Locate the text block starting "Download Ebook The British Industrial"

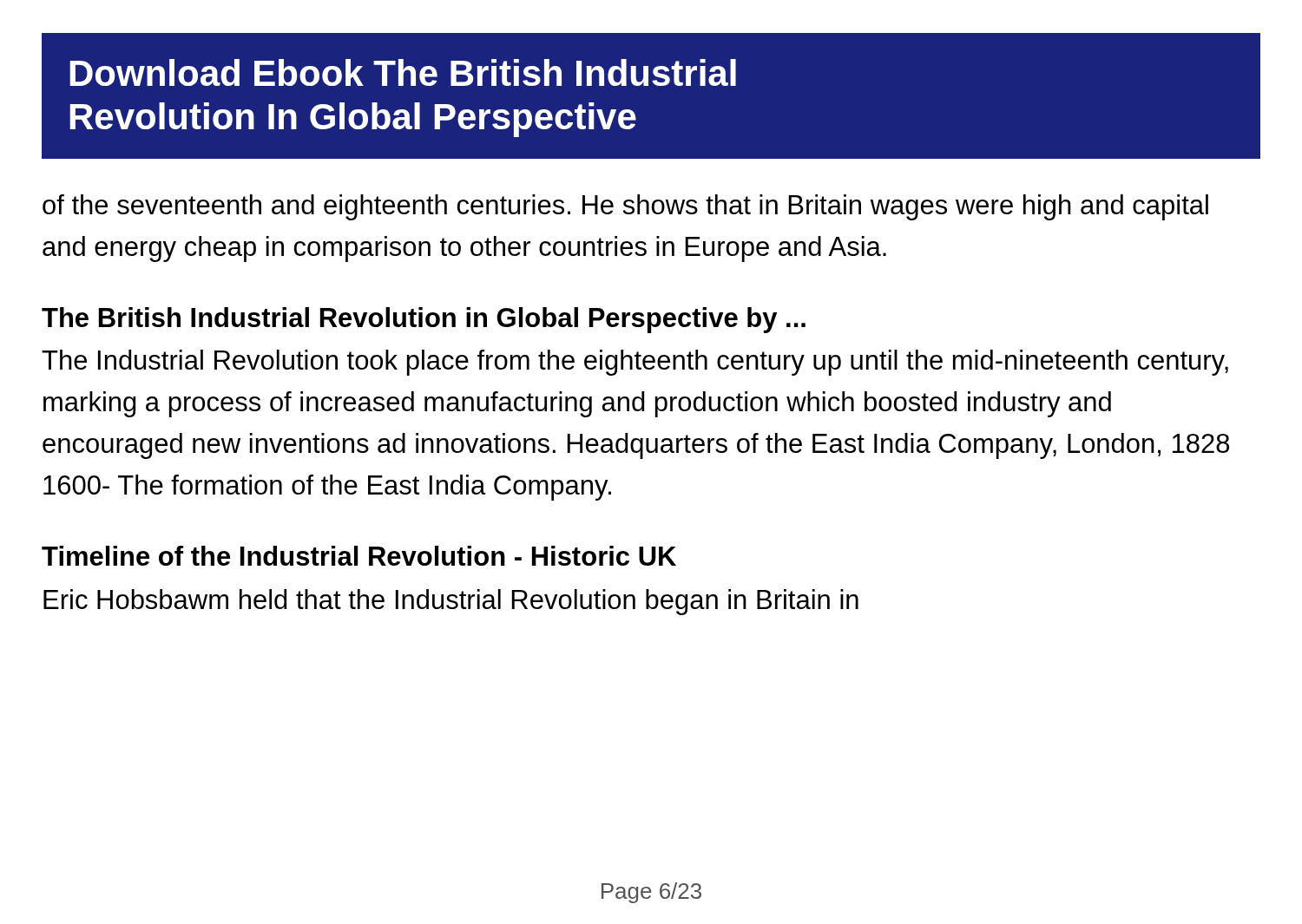[403, 95]
